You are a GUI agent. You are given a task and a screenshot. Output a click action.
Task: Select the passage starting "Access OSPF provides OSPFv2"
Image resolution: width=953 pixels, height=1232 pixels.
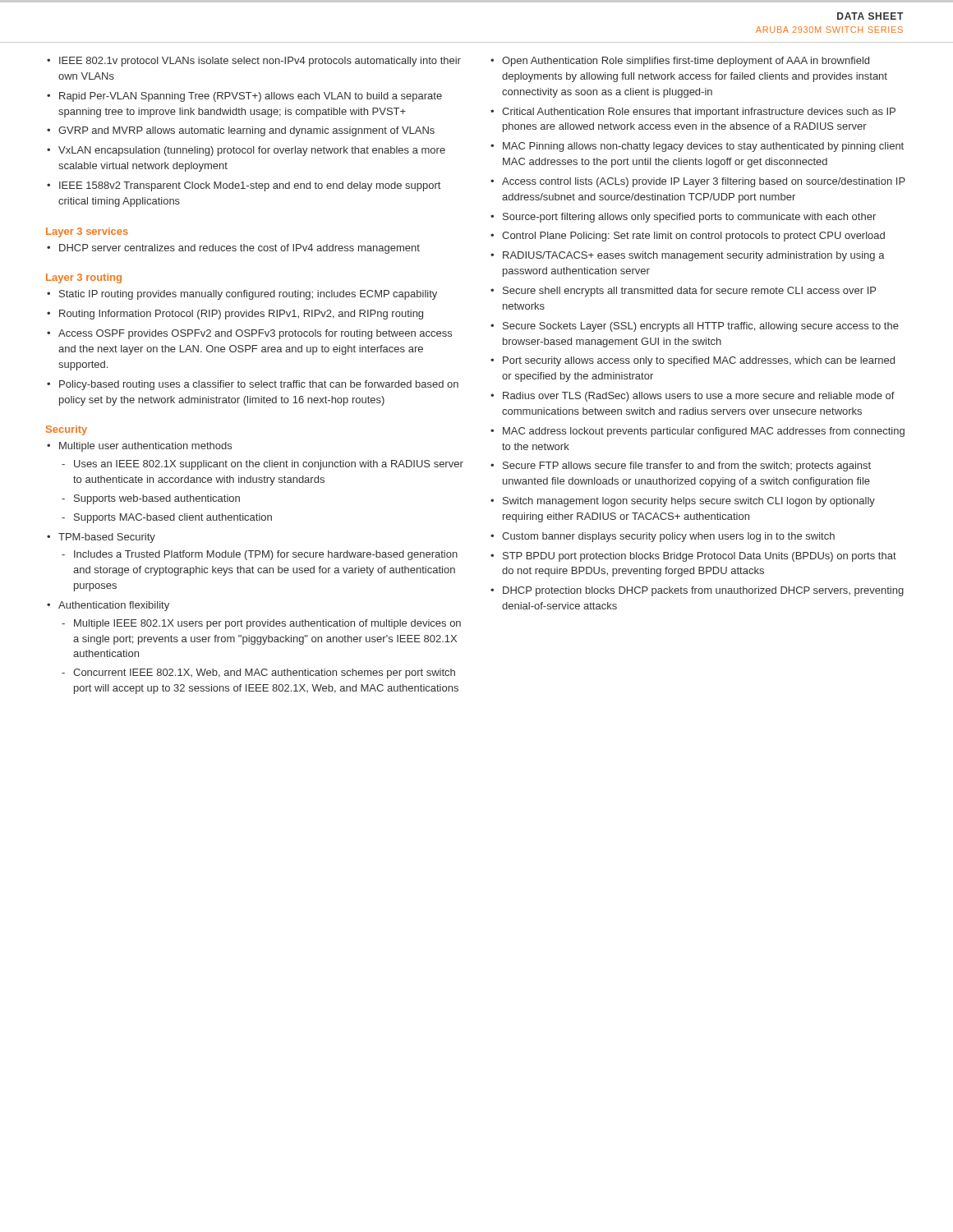coord(255,349)
